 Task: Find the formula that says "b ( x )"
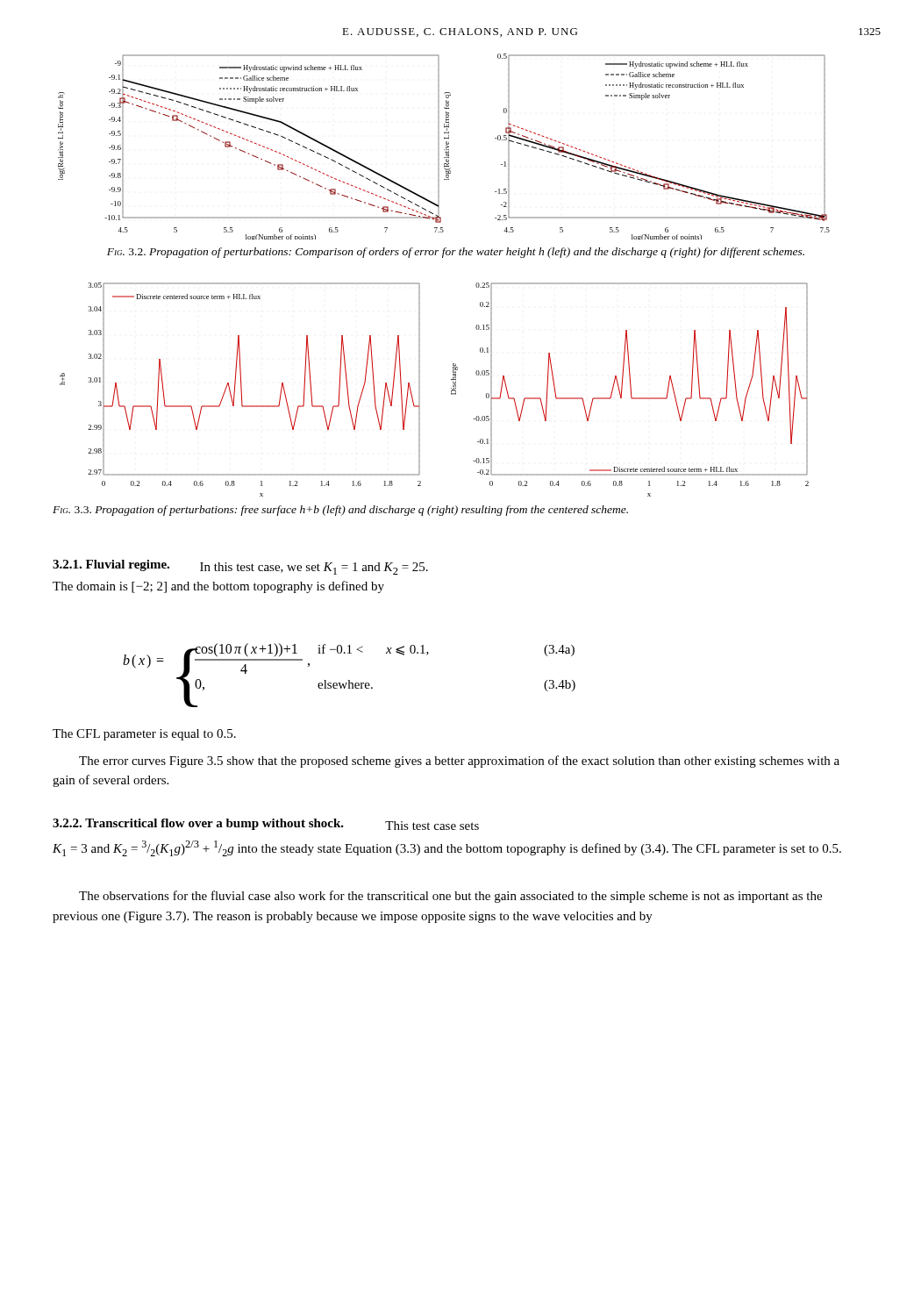tap(325, 663)
